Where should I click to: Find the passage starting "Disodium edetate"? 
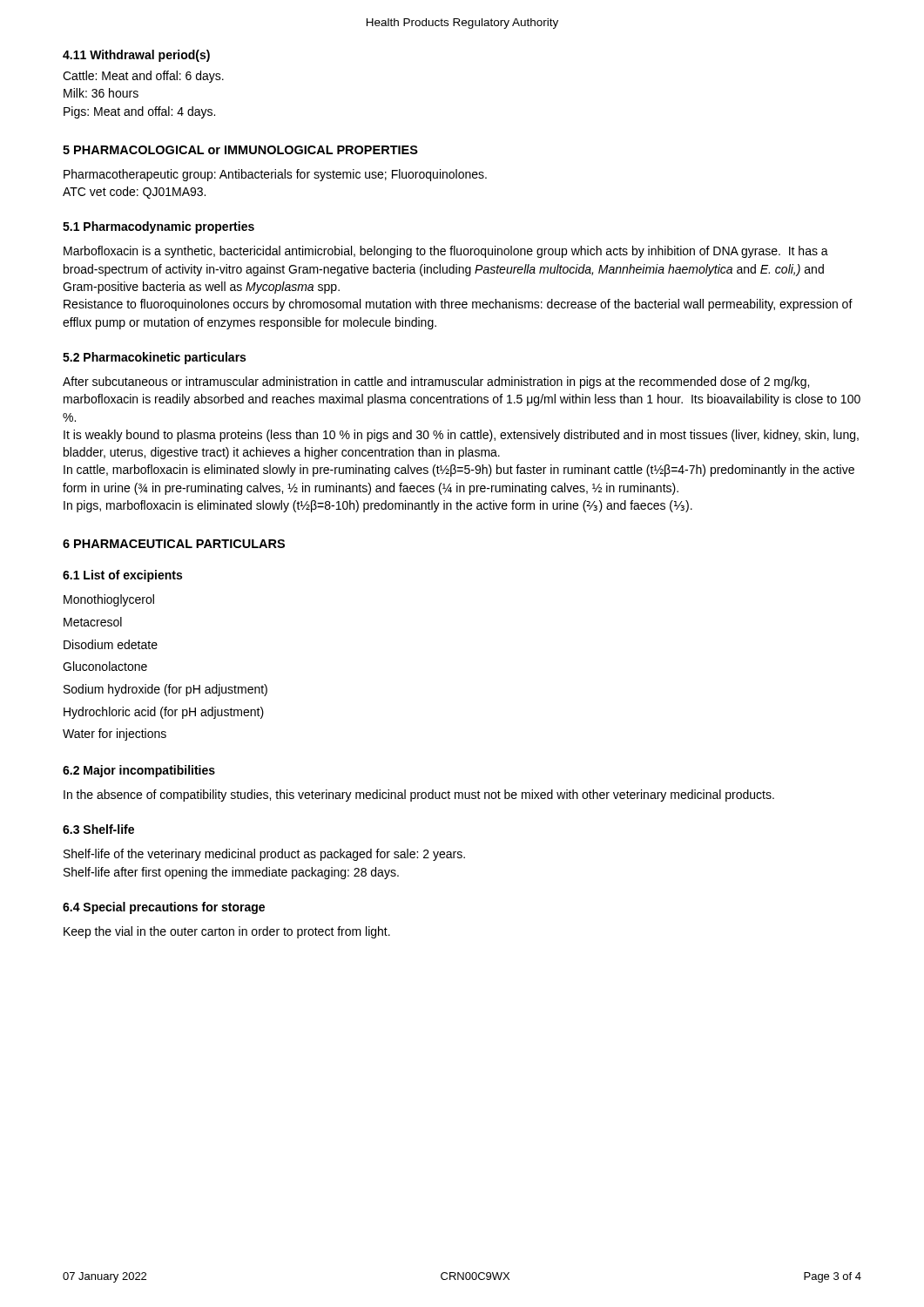(x=110, y=645)
